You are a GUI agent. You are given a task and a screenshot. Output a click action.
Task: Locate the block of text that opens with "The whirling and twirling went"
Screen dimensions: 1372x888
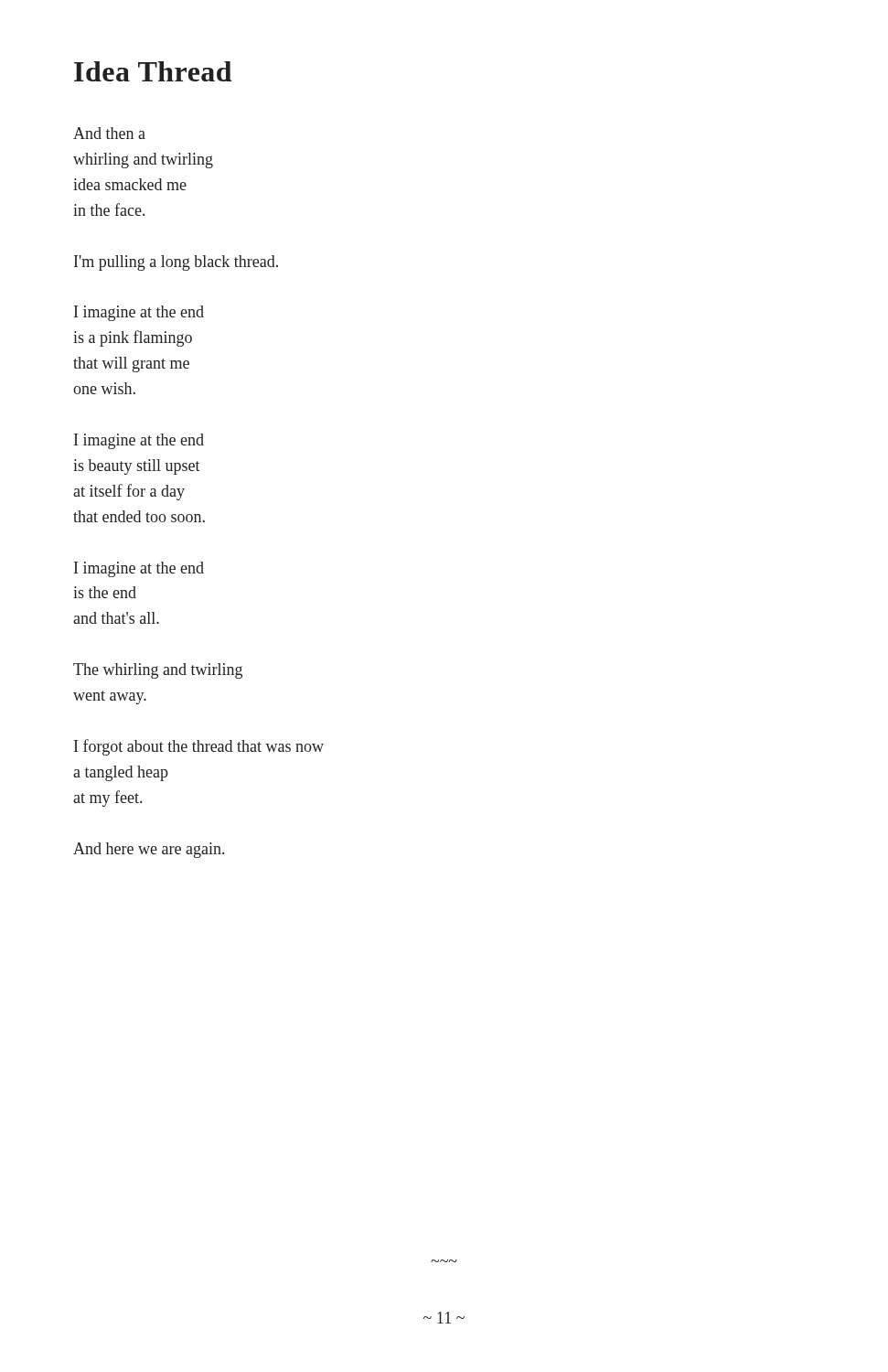click(x=158, y=683)
